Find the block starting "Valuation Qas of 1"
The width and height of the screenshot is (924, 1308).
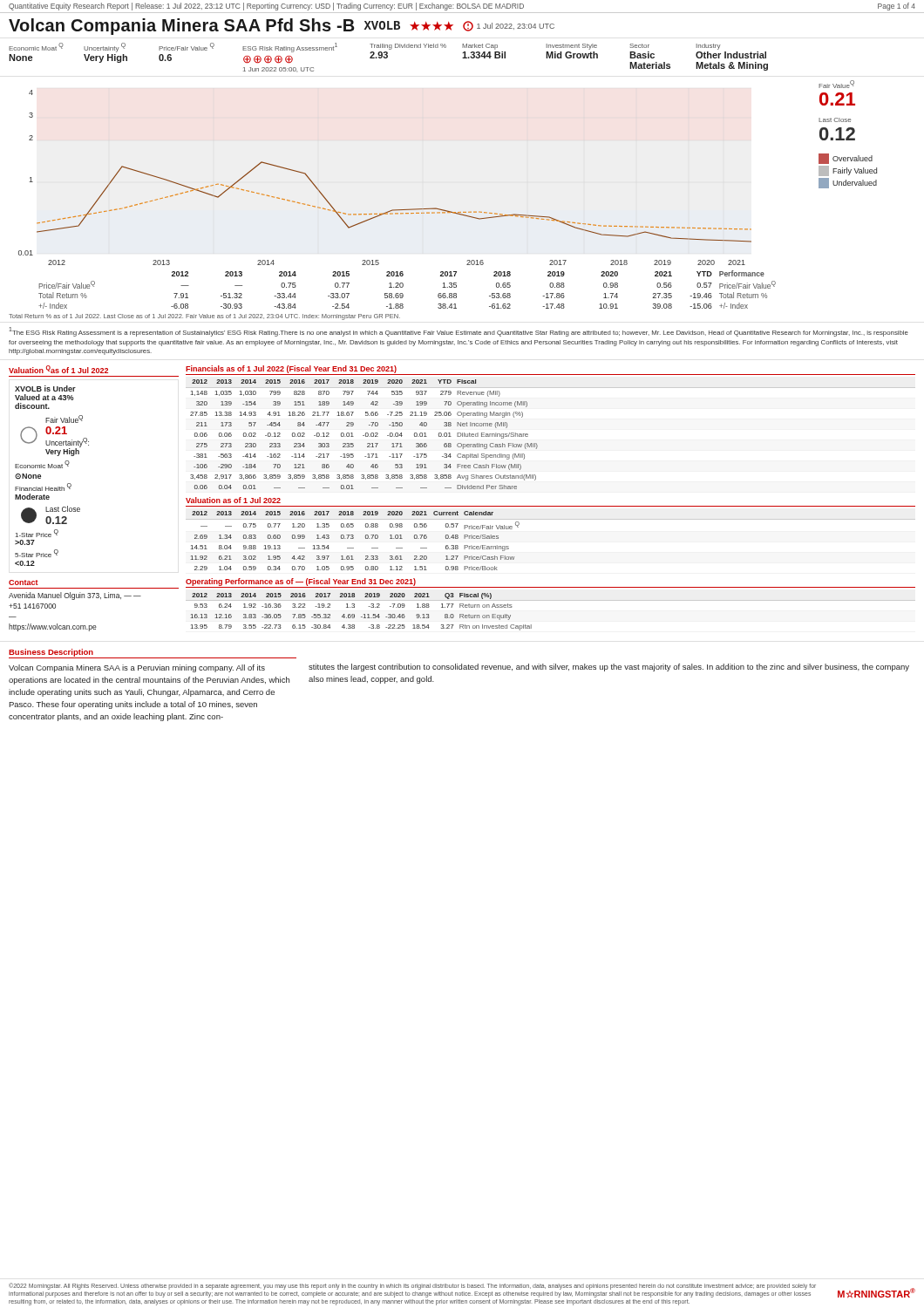point(59,369)
